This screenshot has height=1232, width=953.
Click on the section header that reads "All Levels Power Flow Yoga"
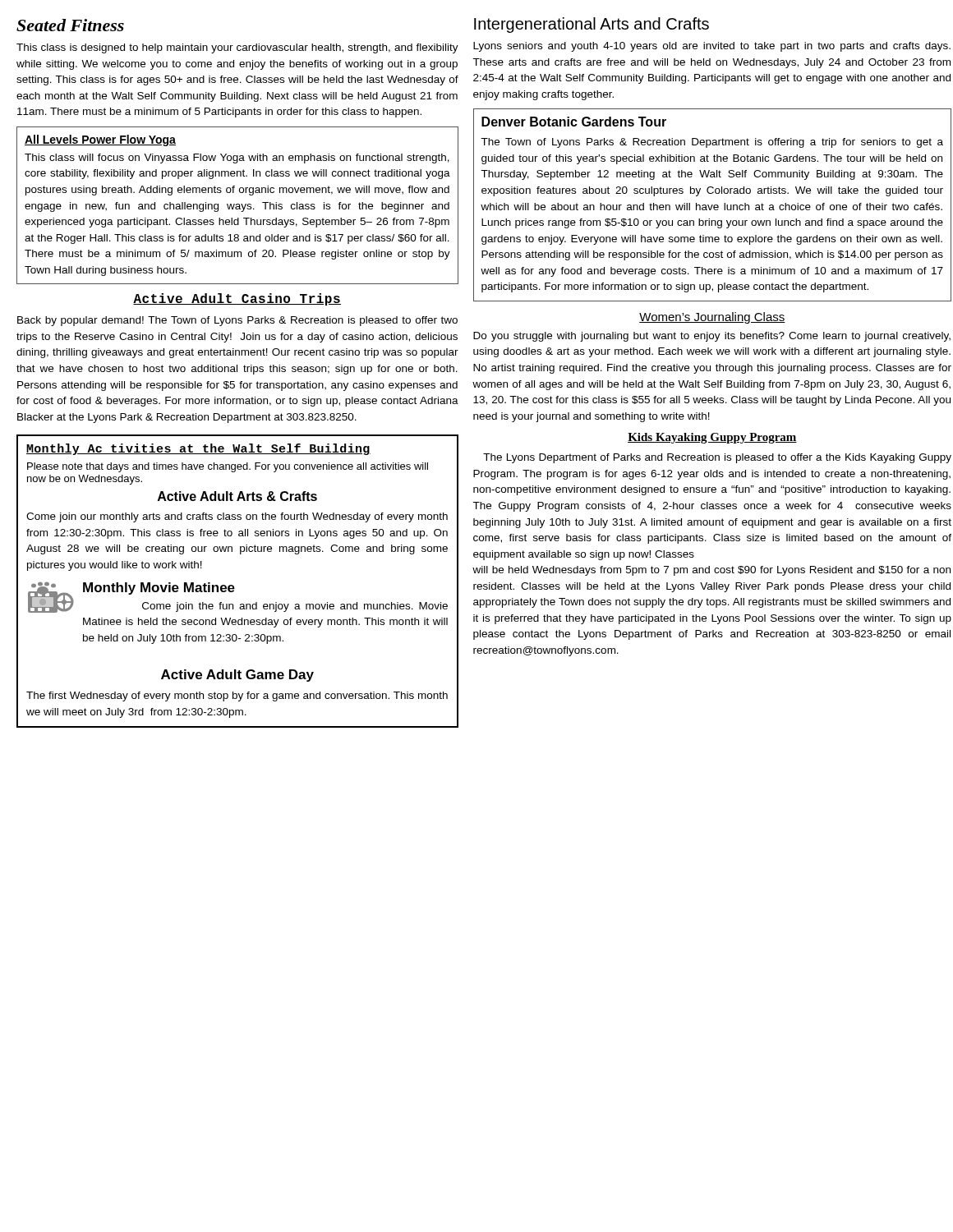(x=100, y=139)
